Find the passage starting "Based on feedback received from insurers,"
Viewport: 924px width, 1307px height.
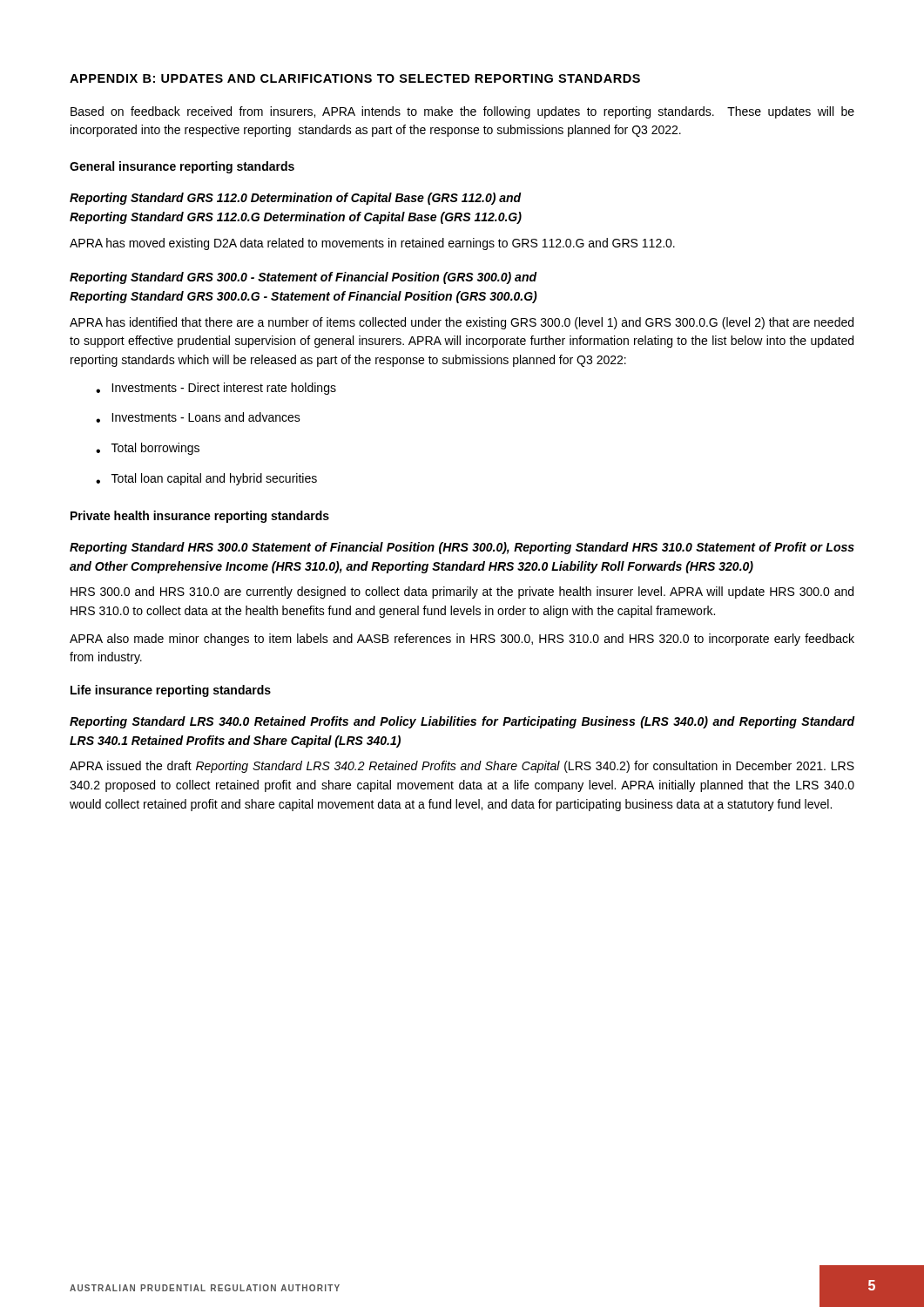(x=462, y=121)
